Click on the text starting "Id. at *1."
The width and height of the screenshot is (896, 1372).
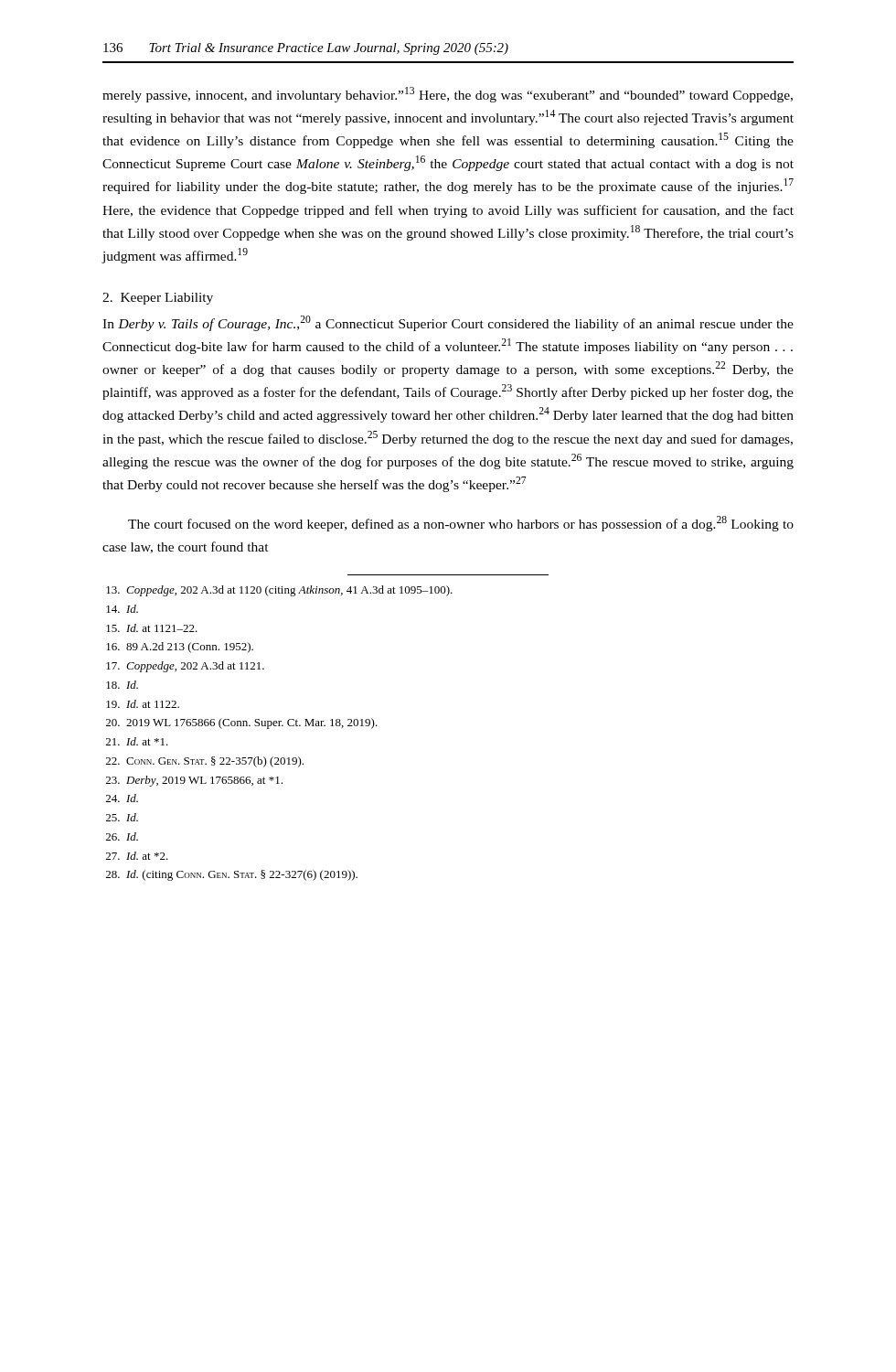click(135, 741)
